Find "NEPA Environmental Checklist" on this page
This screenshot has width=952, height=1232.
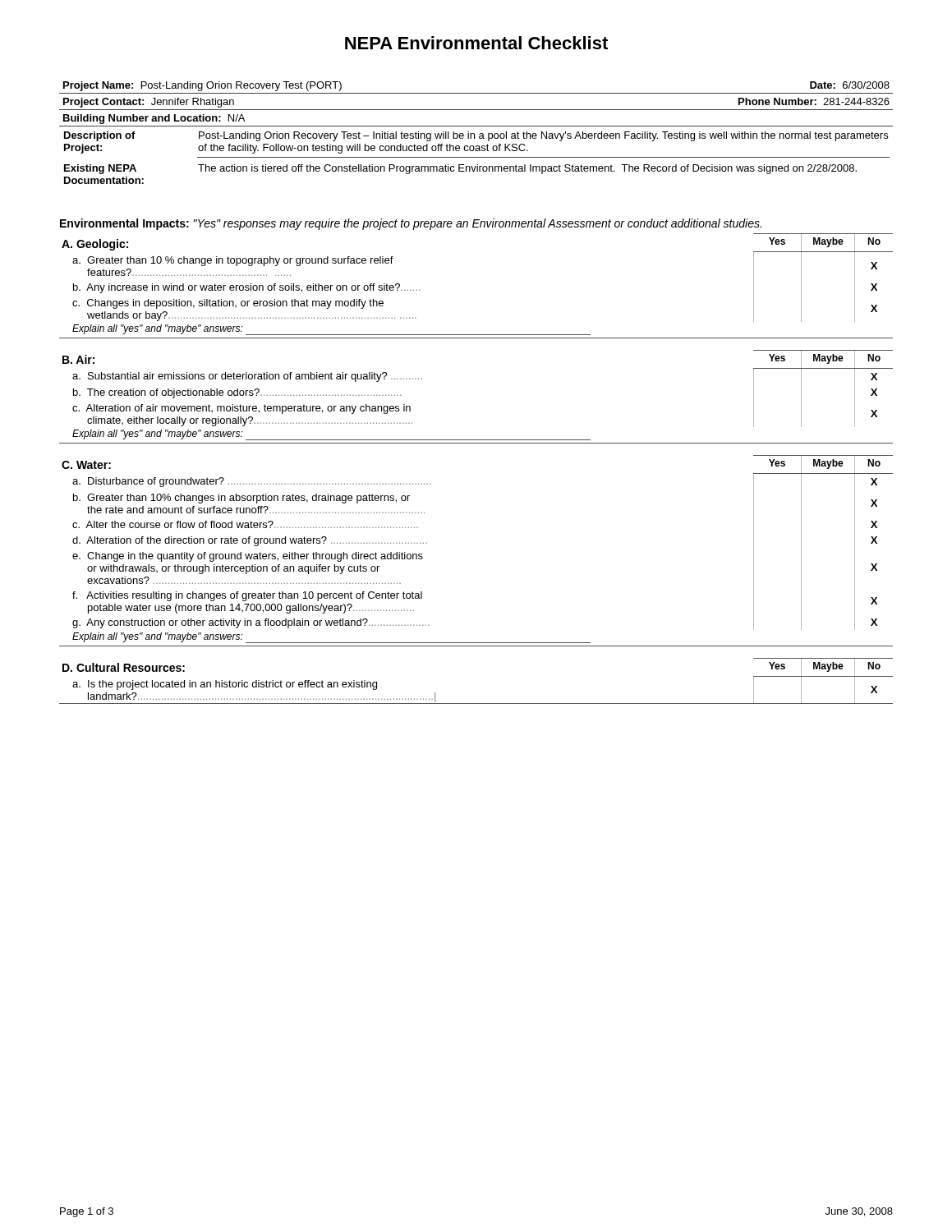(x=476, y=43)
